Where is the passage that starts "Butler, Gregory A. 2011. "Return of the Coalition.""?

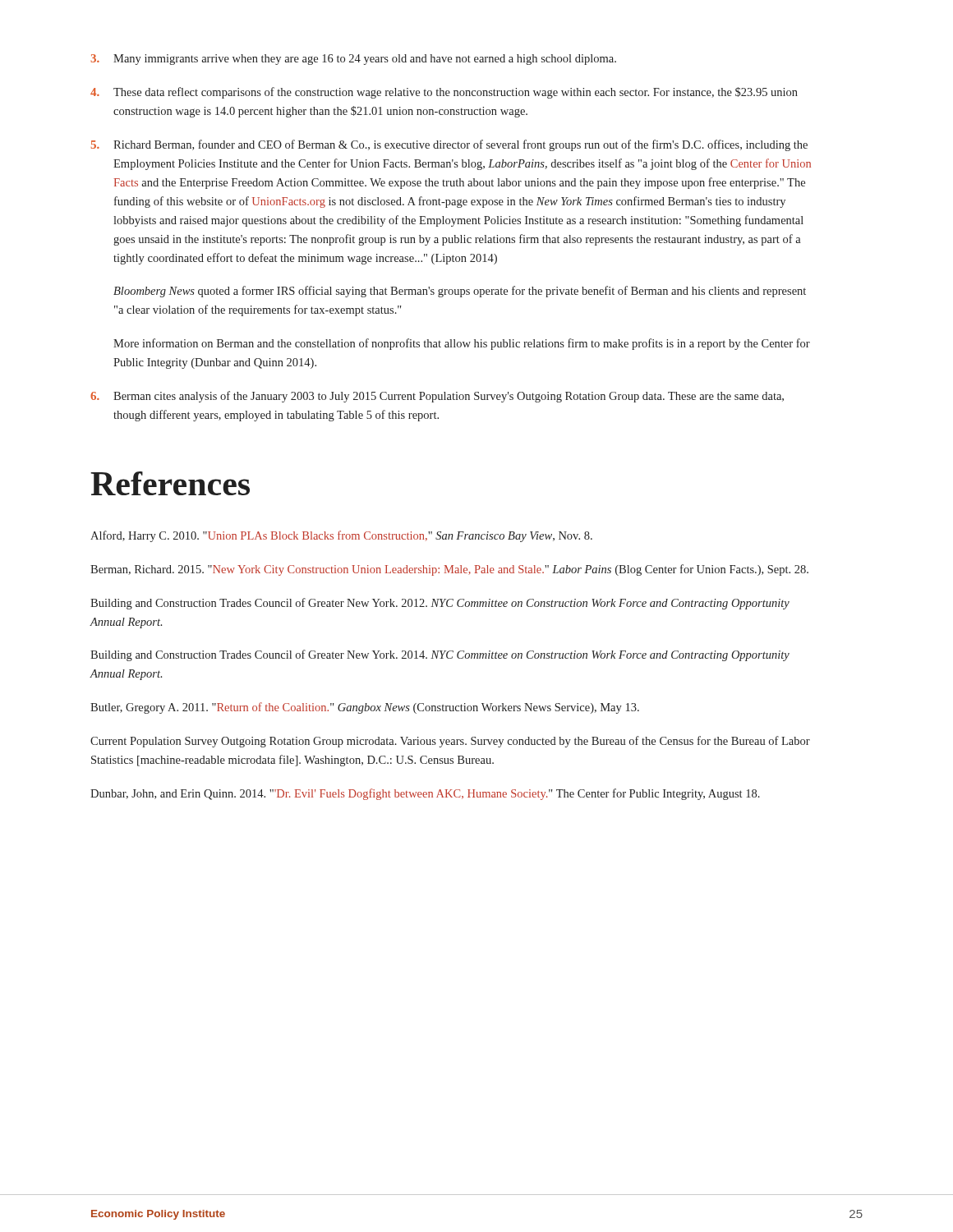click(x=365, y=707)
